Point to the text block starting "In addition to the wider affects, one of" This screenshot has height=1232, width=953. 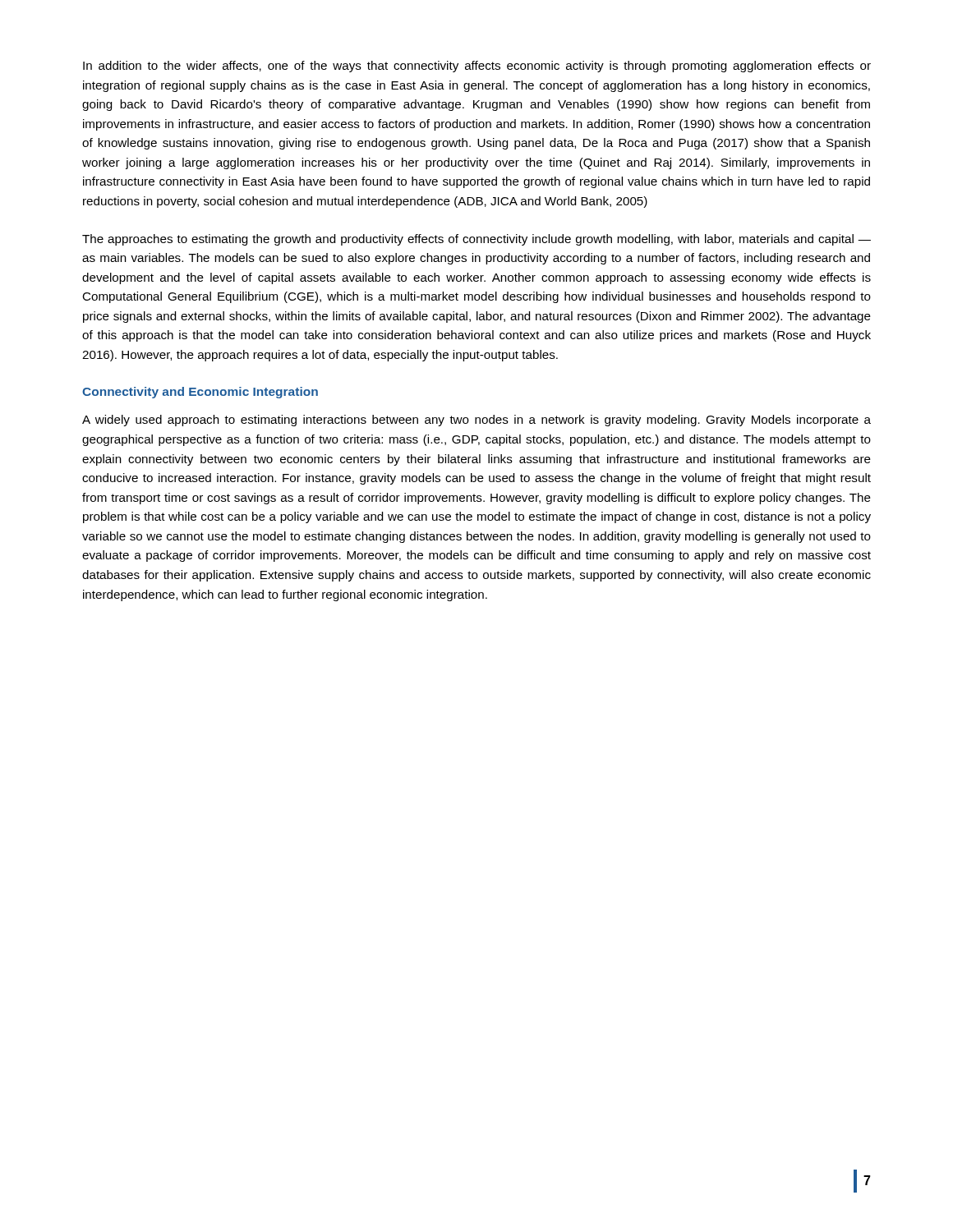[x=476, y=133]
